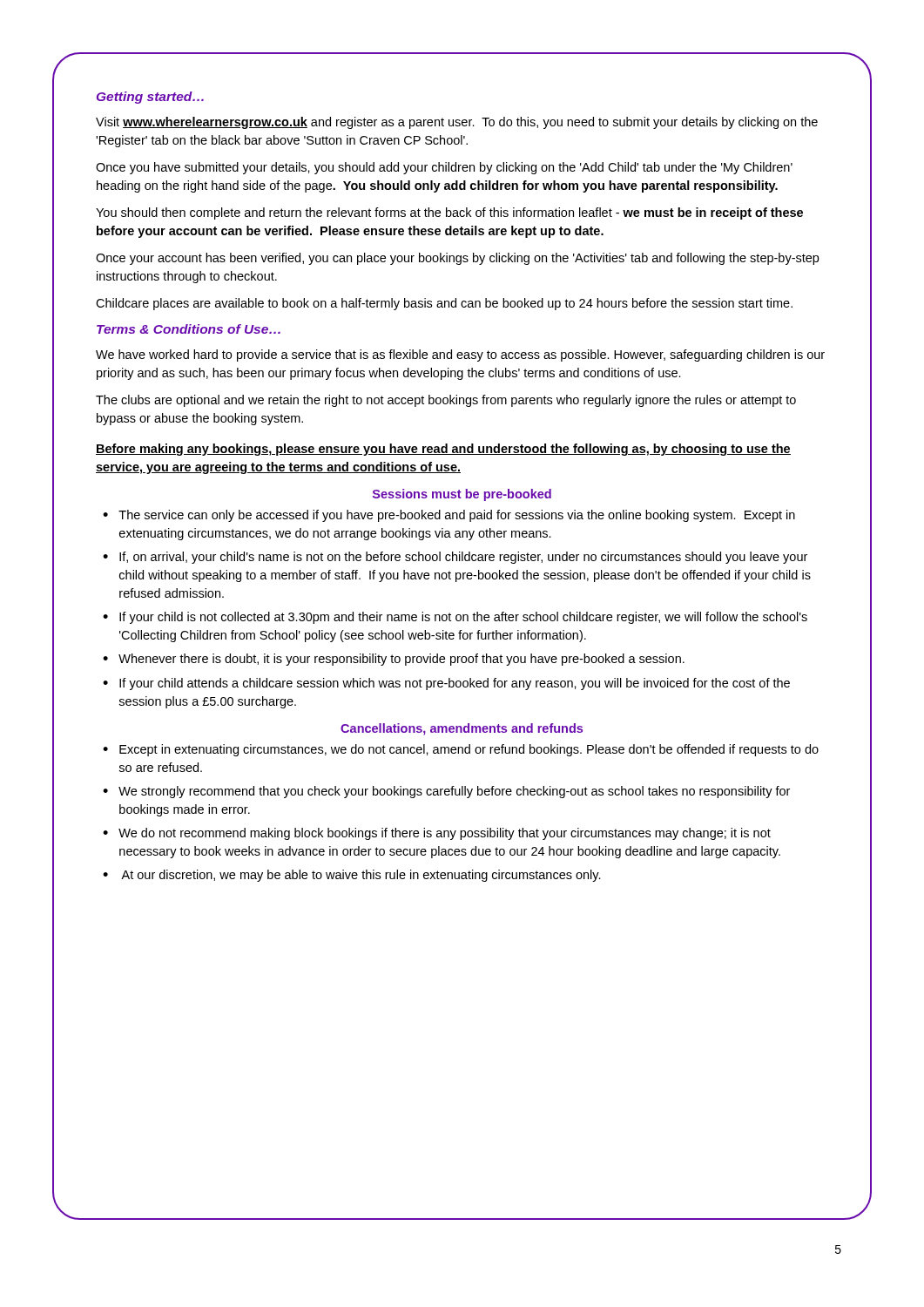Viewport: 924px width, 1307px height.
Task: Select the region starting "At our discretion, we may be"
Action: click(x=360, y=875)
